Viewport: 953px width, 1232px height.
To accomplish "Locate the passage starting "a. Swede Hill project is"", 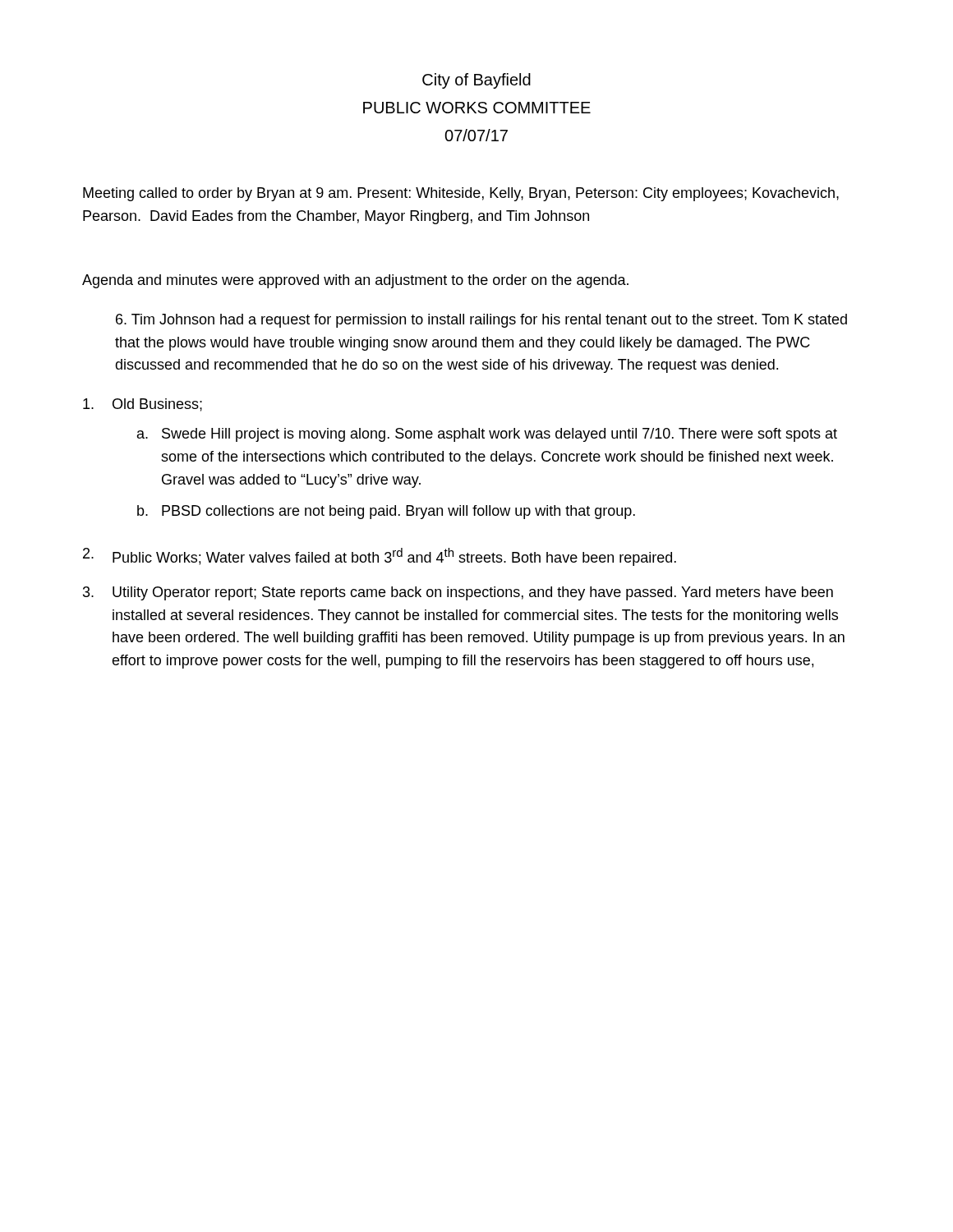I will click(x=504, y=458).
